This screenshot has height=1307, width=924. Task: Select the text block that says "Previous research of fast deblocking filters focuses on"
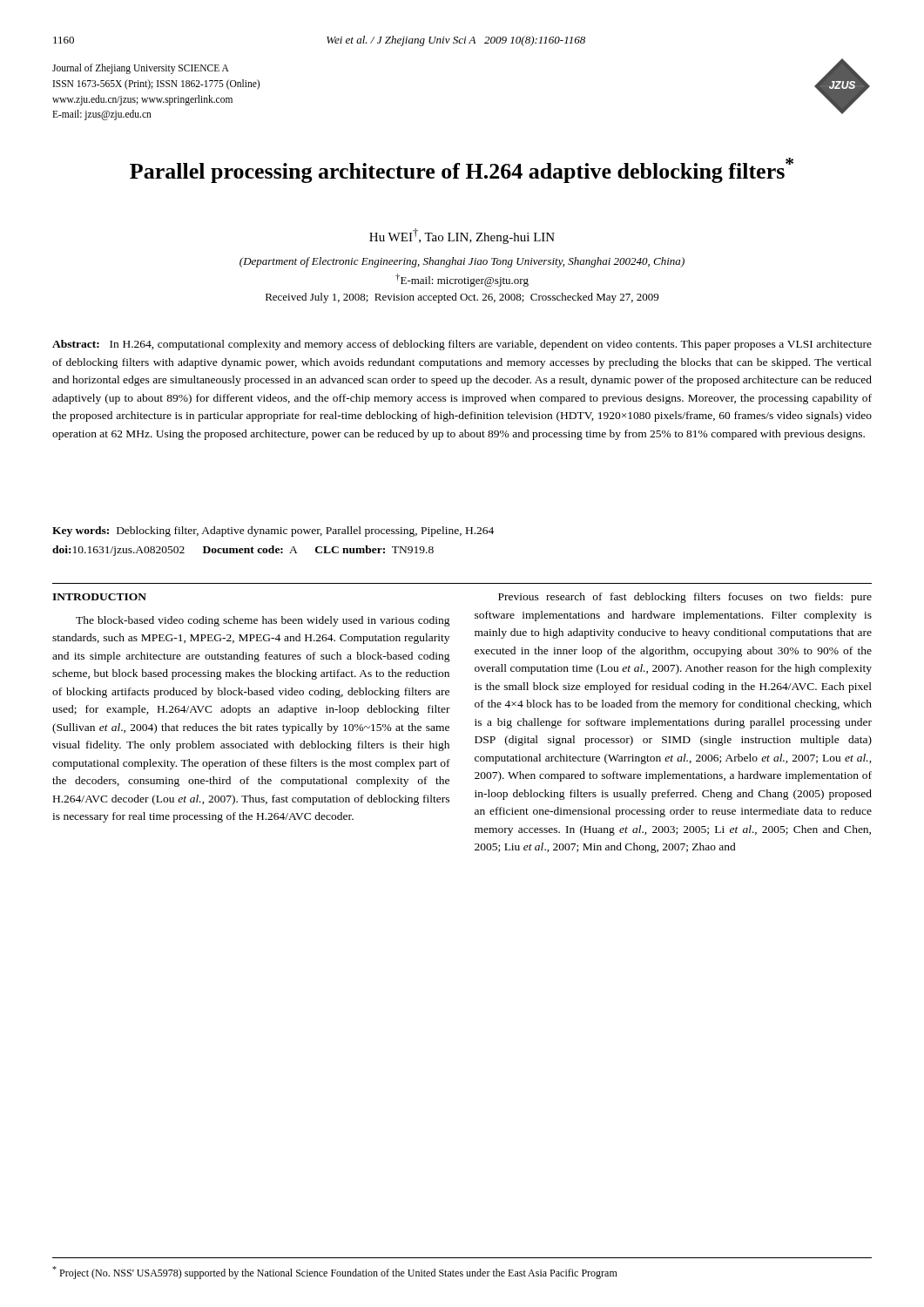tap(673, 722)
